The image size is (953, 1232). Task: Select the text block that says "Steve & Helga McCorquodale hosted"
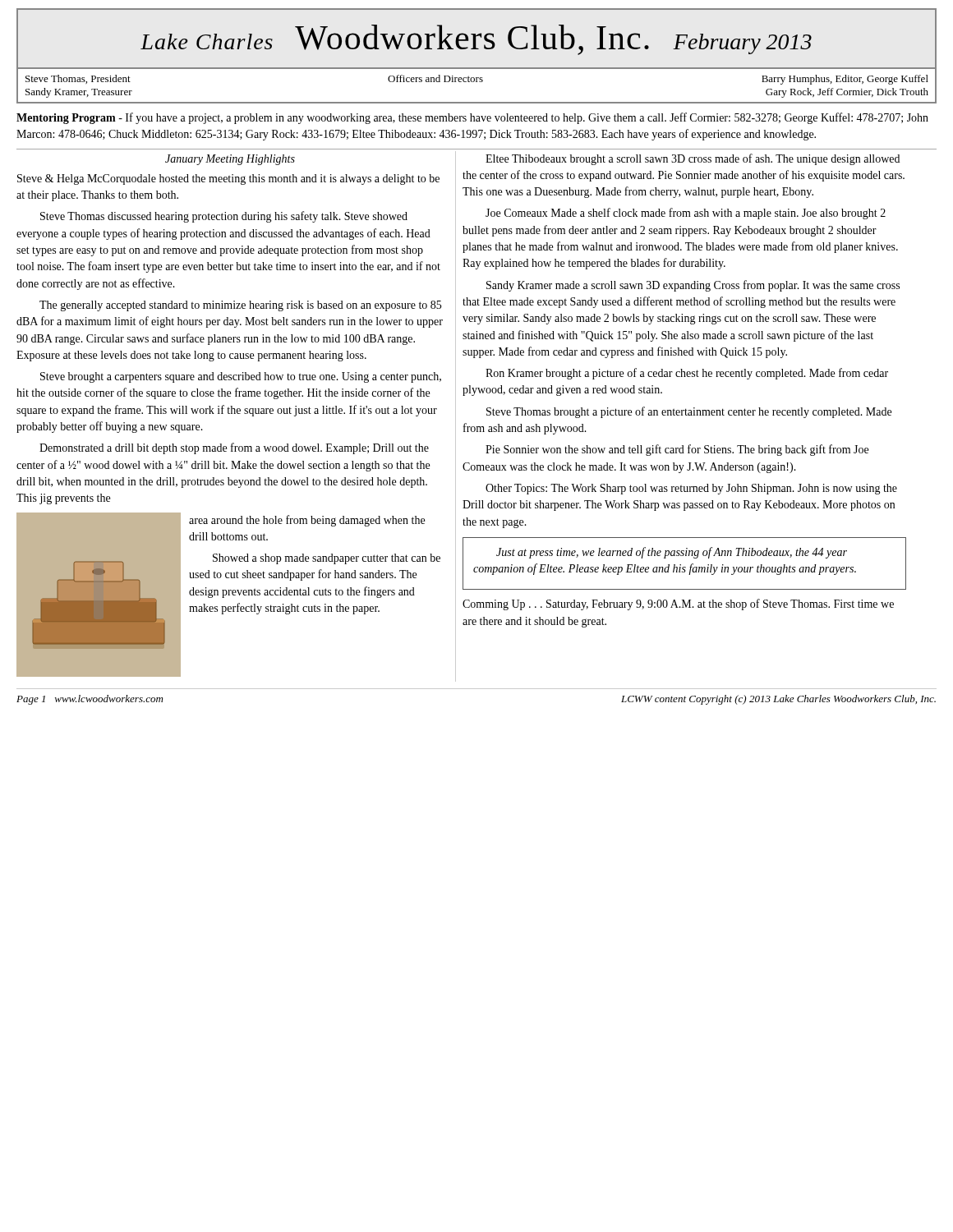230,339
